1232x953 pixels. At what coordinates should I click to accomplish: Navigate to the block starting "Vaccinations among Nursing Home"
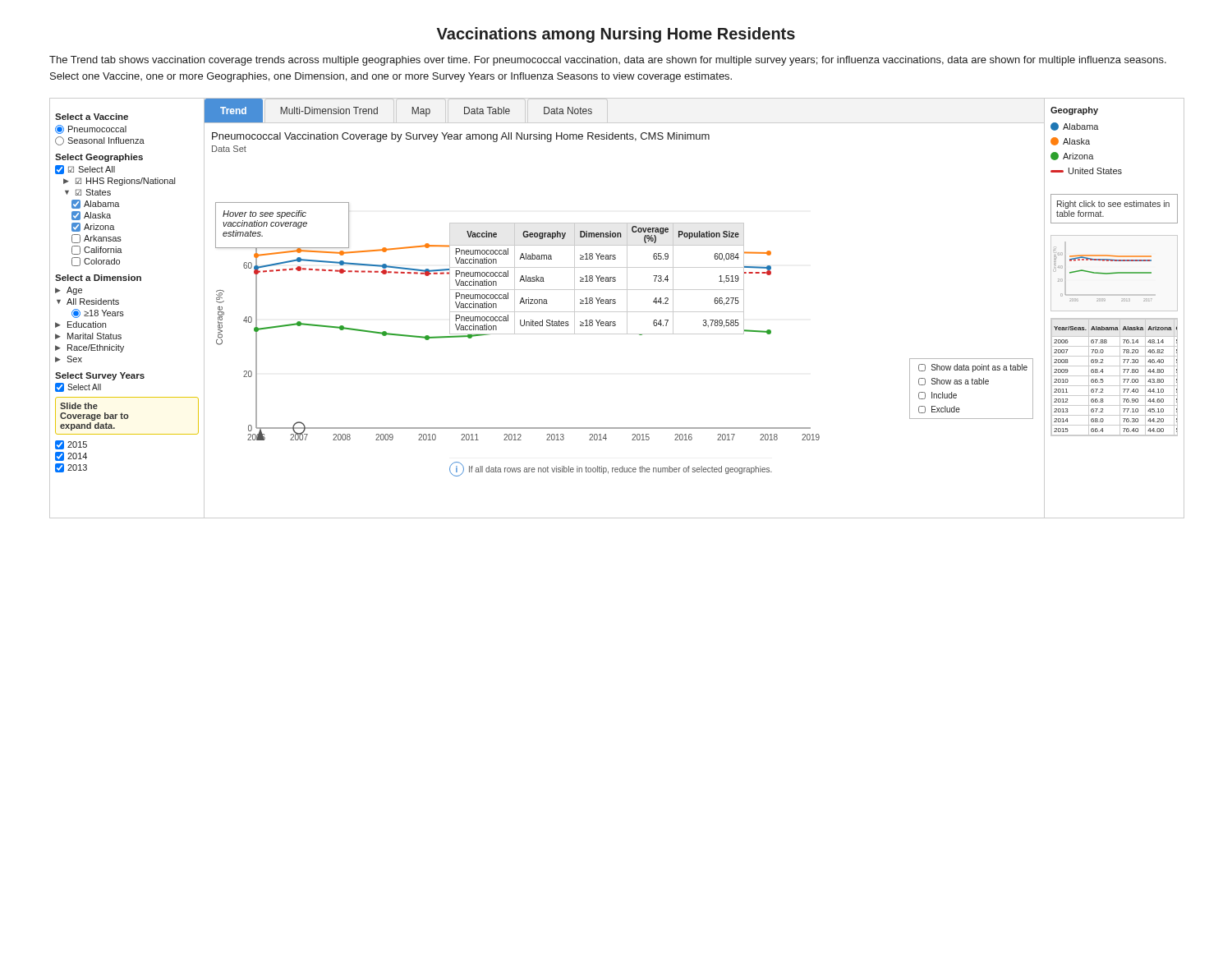coord(616,34)
